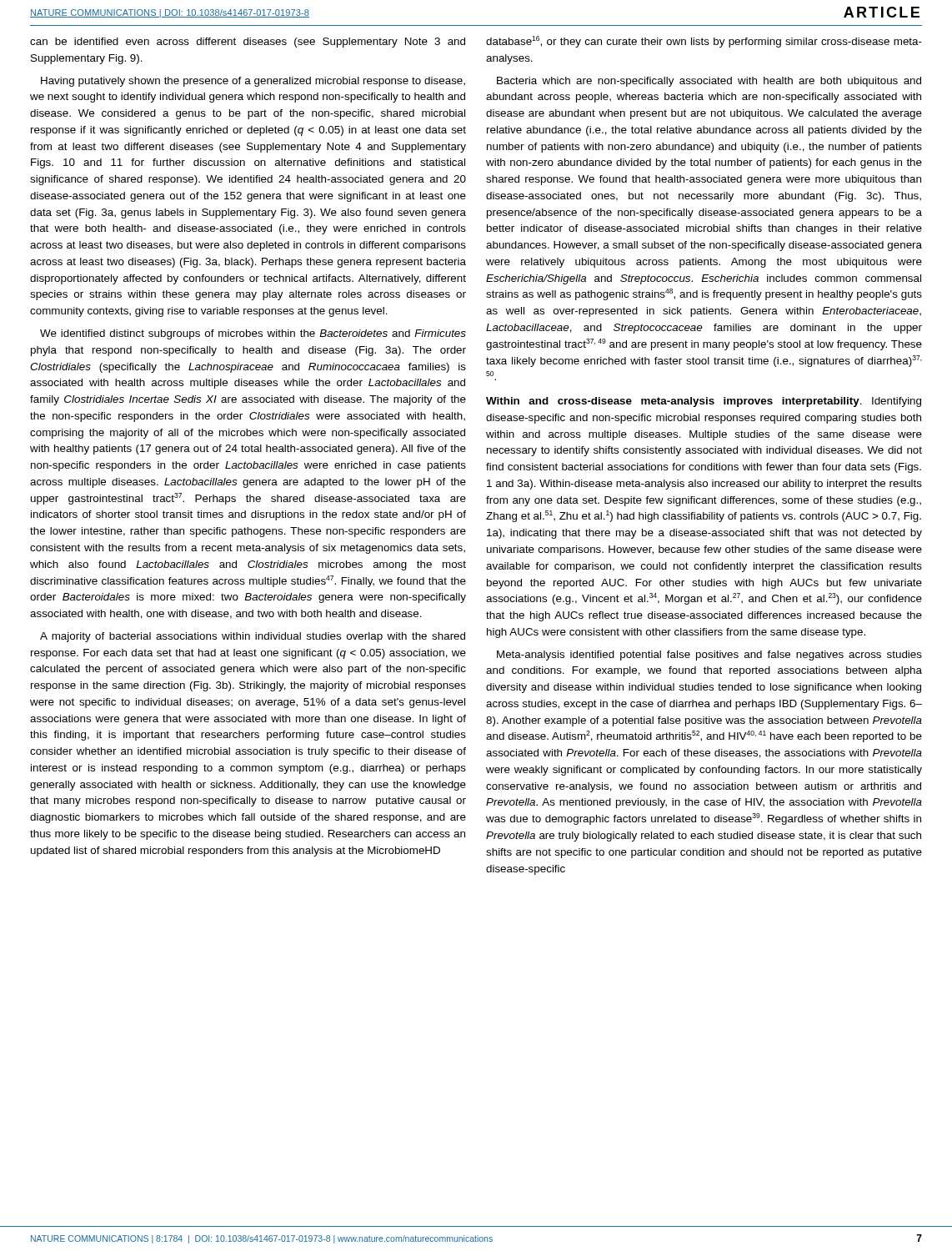The image size is (952, 1251).
Task: Click on the text block that reads "Meta-analysis identified potential false positives"
Action: pos(704,761)
